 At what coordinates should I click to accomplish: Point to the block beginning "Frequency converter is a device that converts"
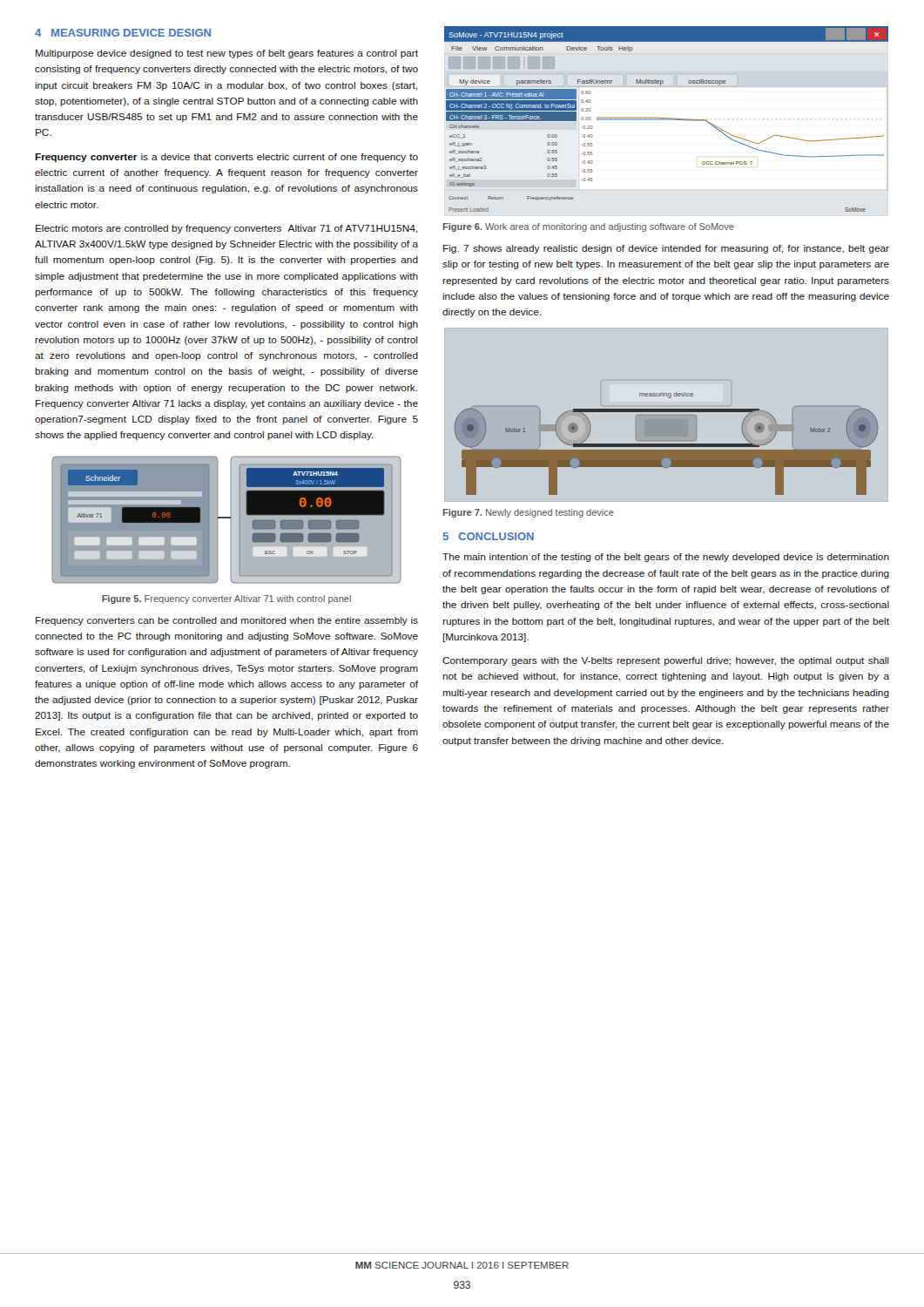click(226, 180)
